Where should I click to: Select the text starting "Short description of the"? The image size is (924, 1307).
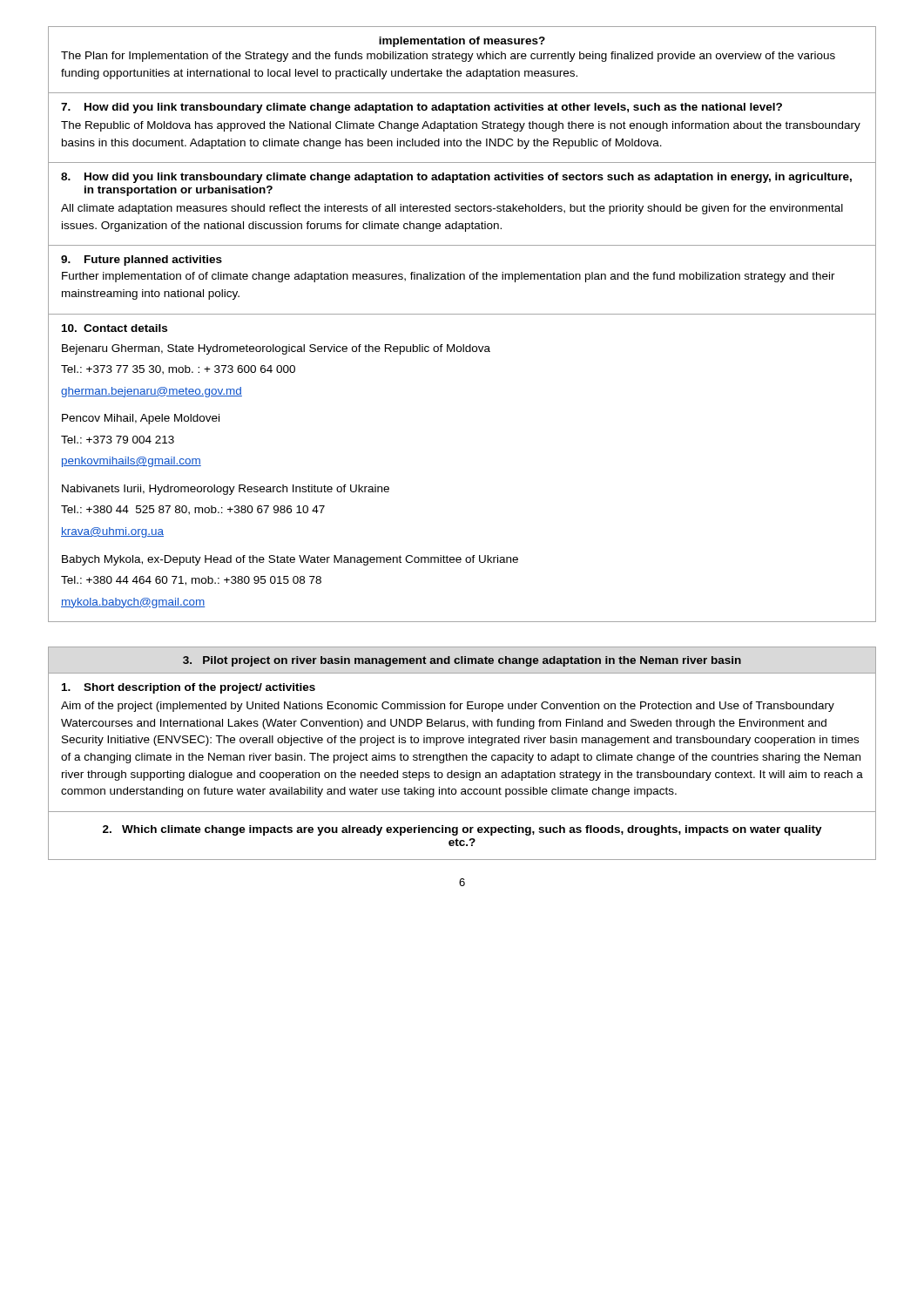(x=462, y=766)
